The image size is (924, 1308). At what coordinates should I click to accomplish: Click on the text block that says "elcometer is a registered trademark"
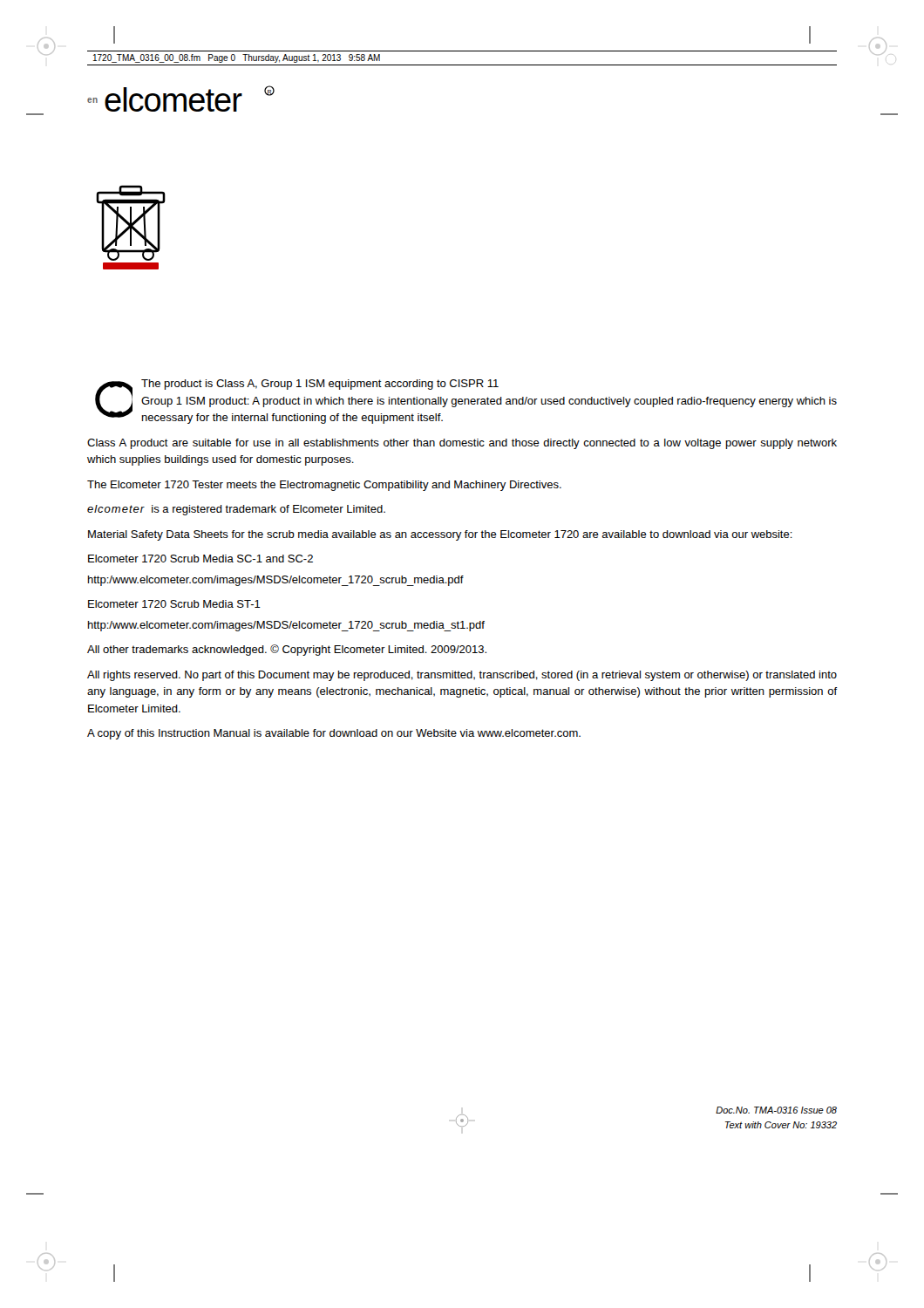[x=237, y=509]
